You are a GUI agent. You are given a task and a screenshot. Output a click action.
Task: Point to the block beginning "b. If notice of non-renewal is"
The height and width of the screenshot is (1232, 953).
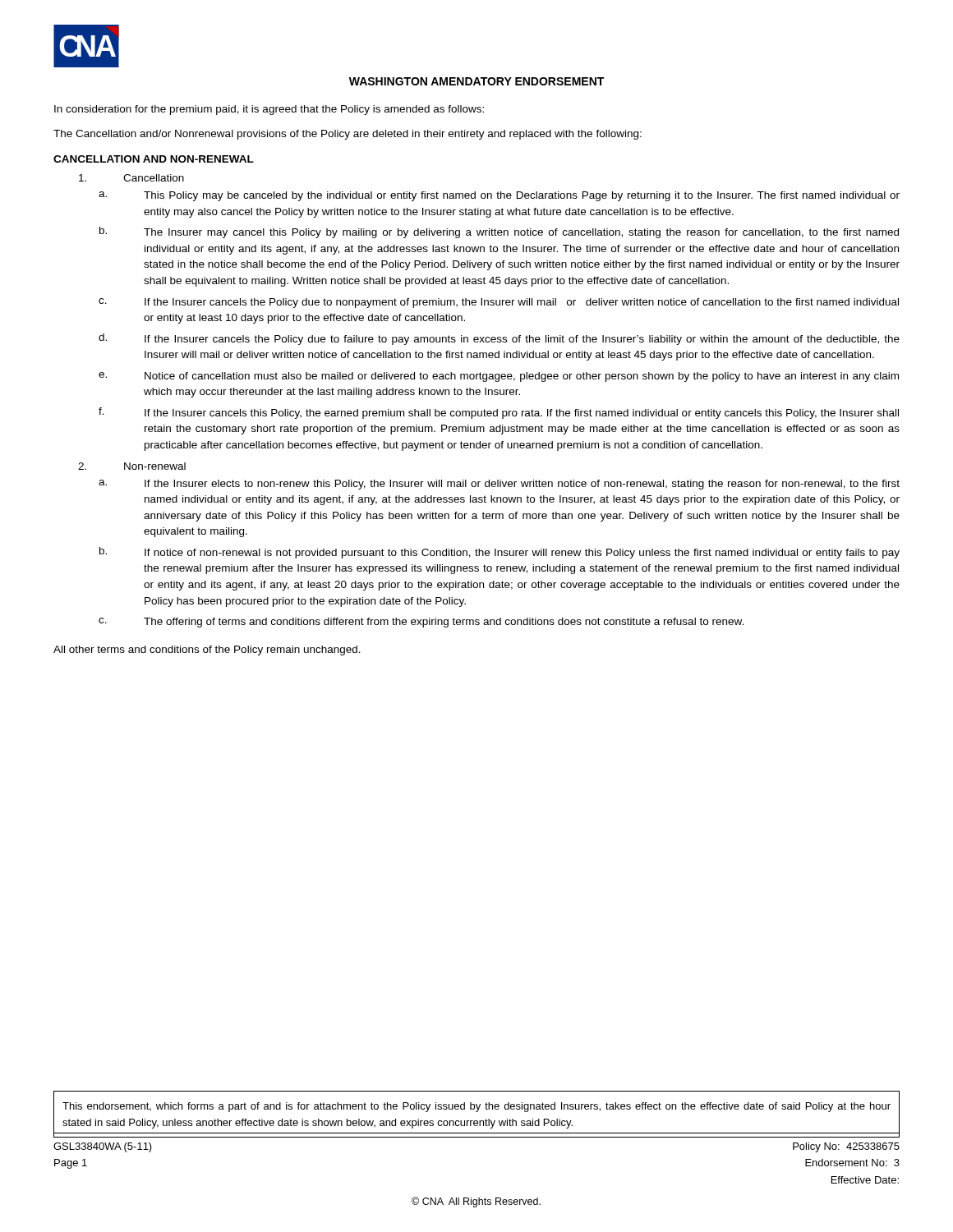point(476,577)
